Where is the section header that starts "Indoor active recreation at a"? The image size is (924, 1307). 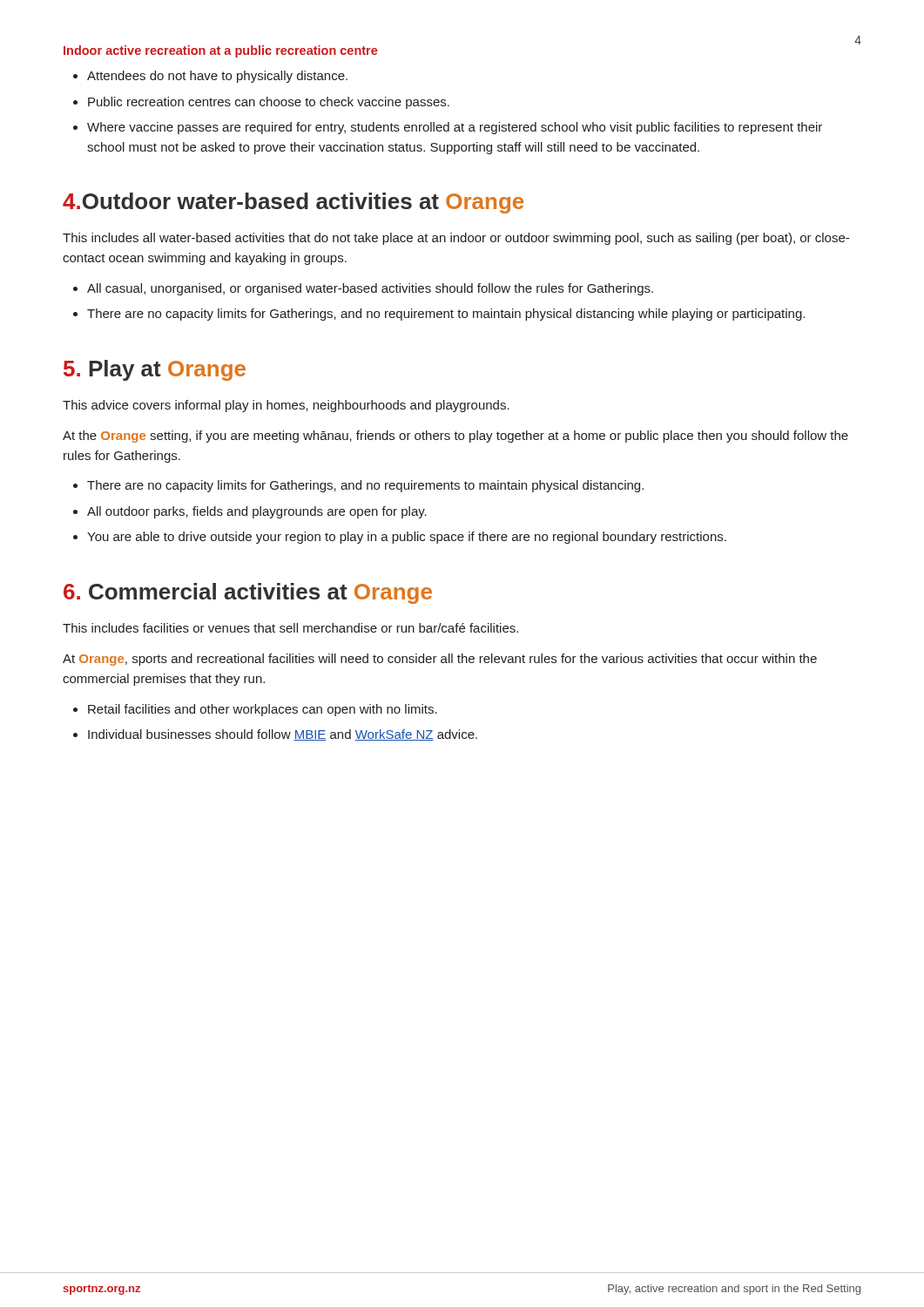220,51
